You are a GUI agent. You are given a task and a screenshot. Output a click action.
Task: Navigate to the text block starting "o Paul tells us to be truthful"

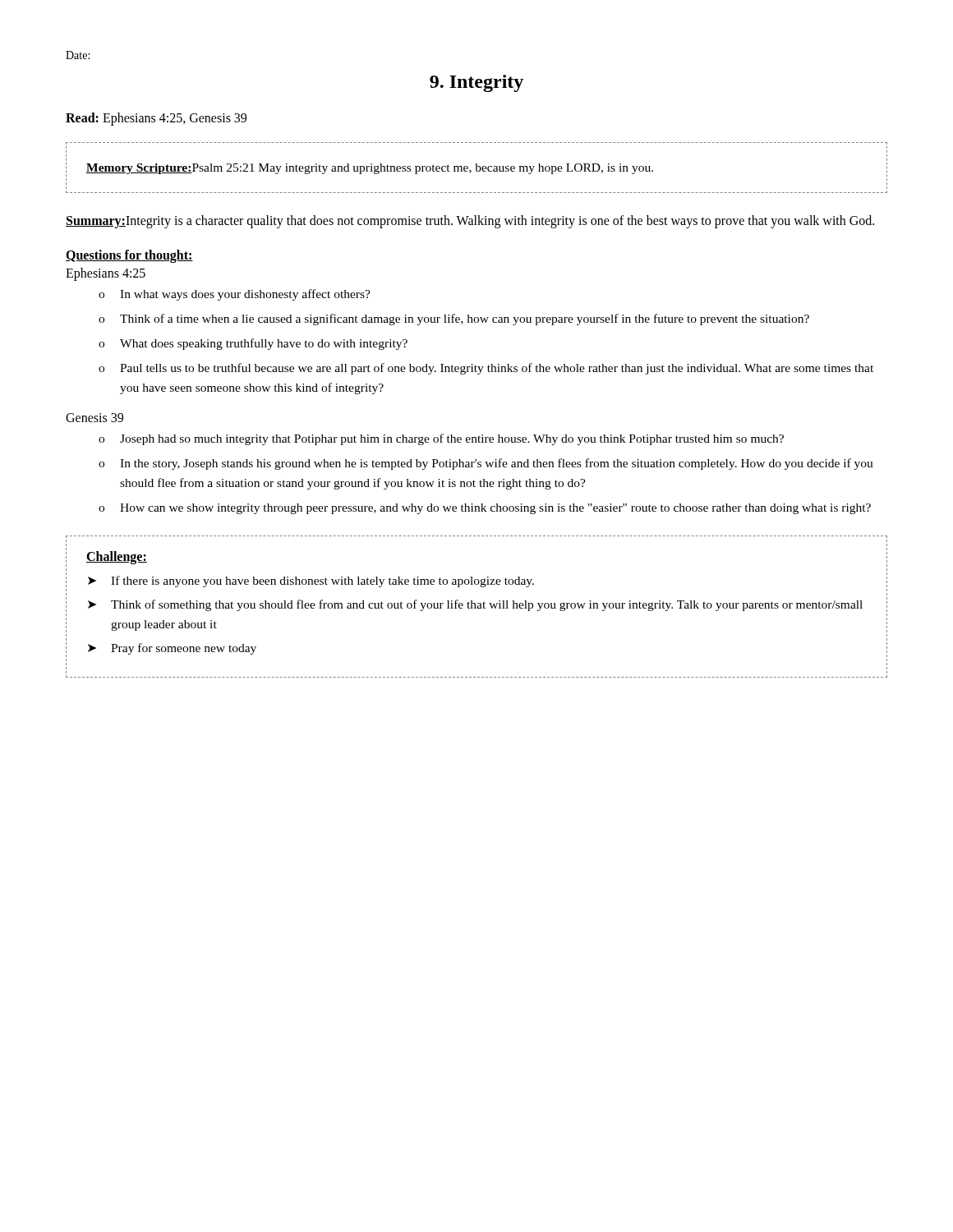(493, 378)
